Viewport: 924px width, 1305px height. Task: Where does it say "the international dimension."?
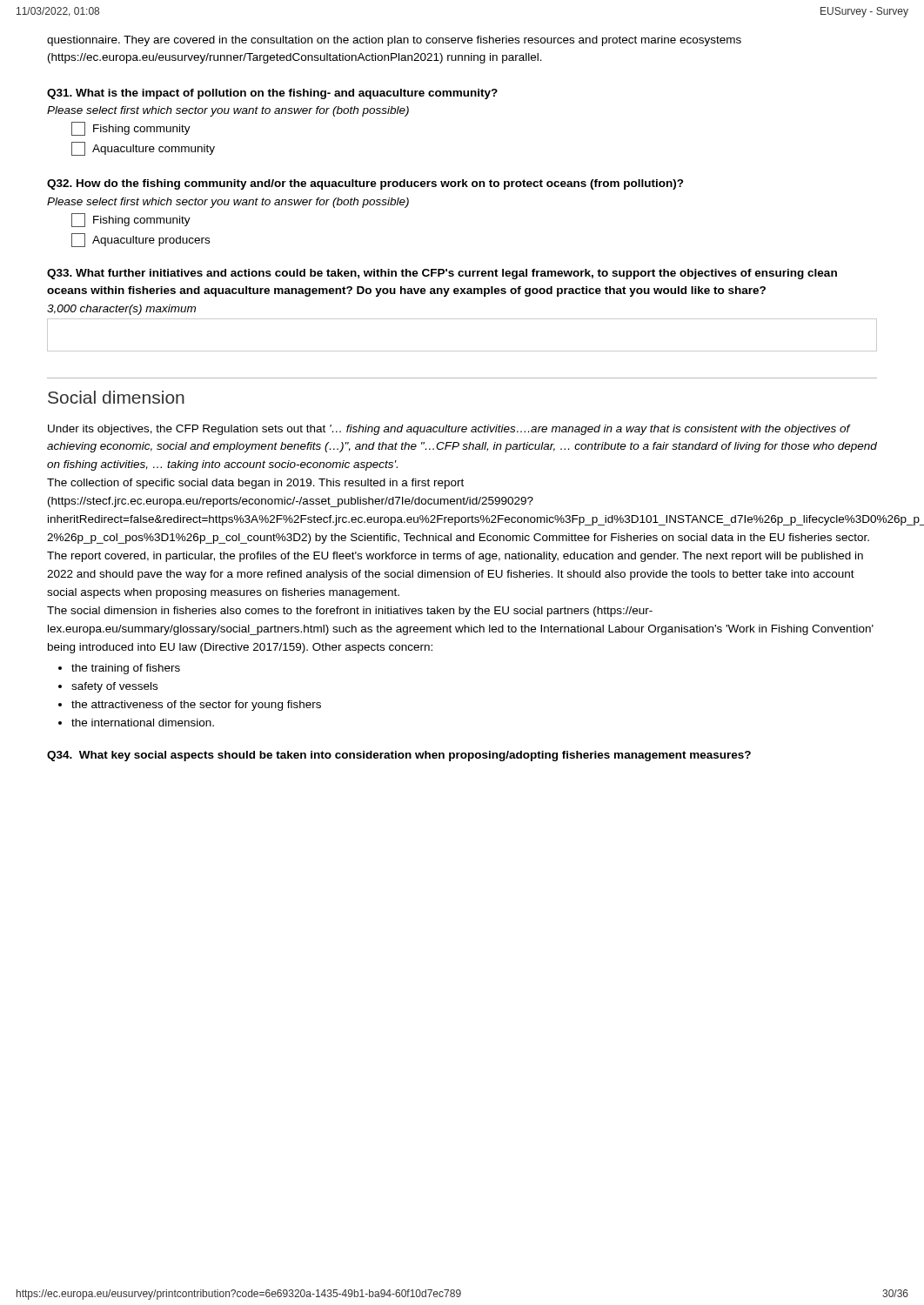(143, 723)
